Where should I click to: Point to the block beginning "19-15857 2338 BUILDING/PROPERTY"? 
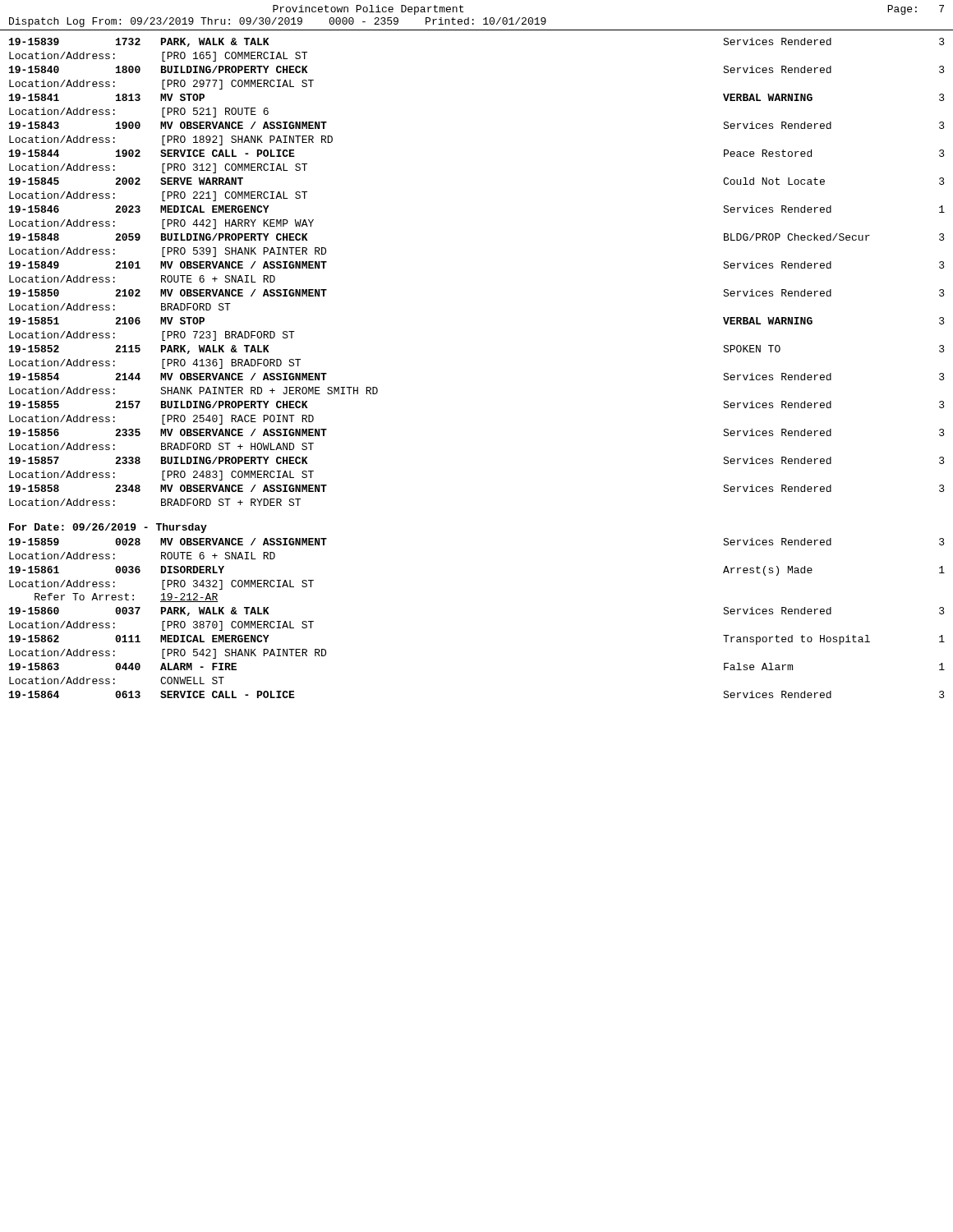(x=31, y=460)
